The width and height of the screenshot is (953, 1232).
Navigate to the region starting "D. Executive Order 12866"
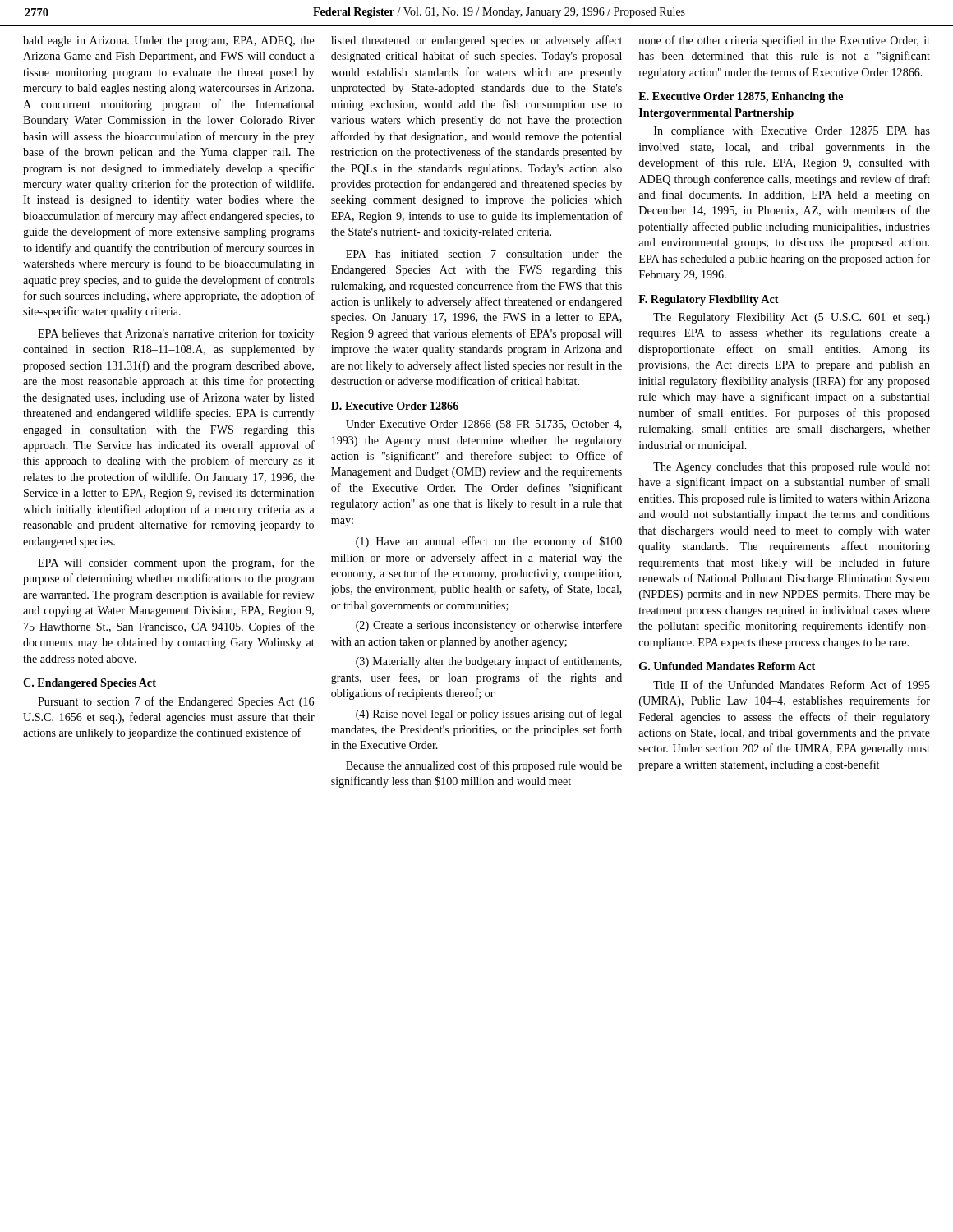point(395,405)
